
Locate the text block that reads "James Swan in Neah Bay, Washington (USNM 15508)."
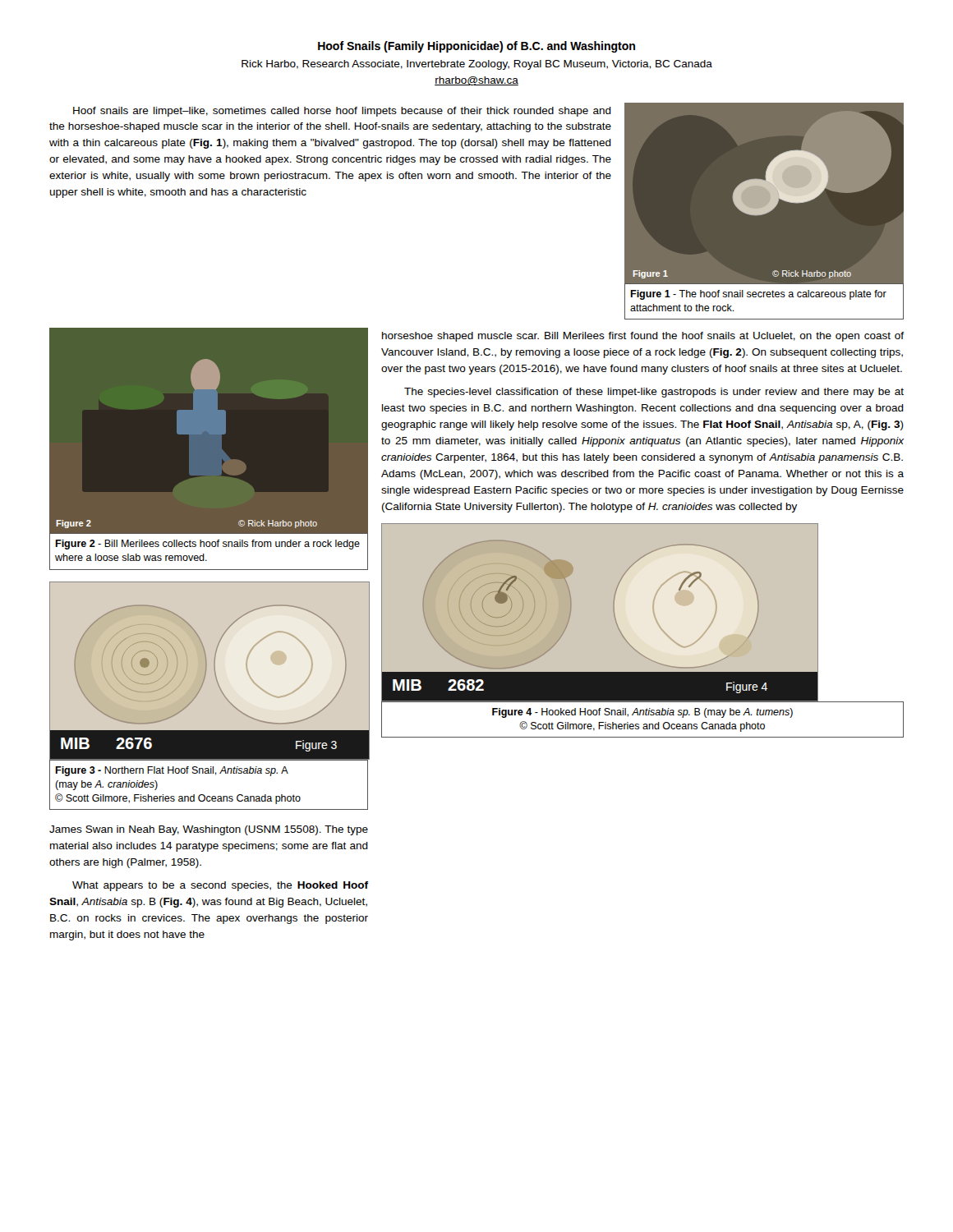(209, 882)
